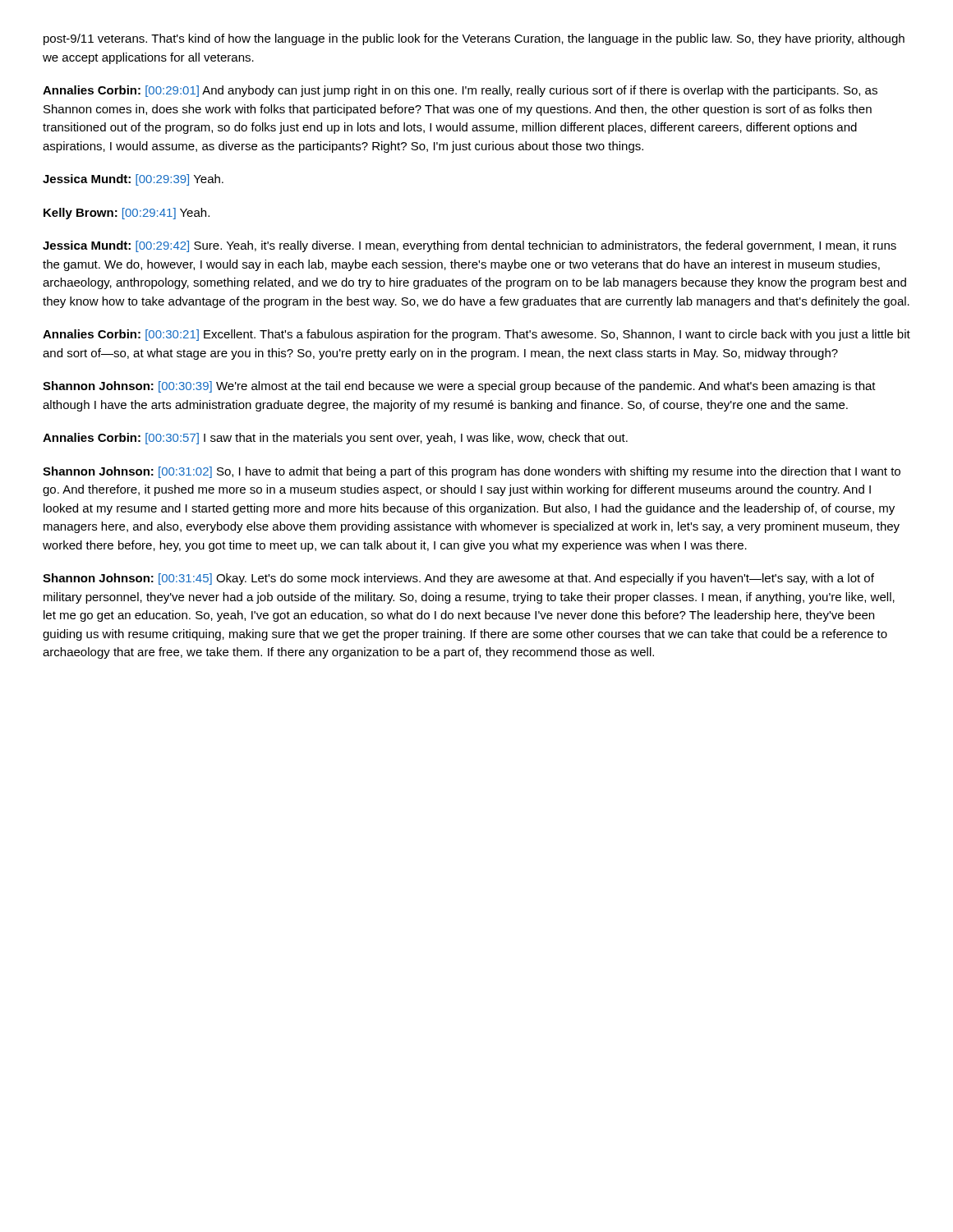This screenshot has height=1232, width=953.
Task: Click on the text block with the text "Annalies Corbin: [00:29:01] And anybody can just jump"
Action: [460, 118]
